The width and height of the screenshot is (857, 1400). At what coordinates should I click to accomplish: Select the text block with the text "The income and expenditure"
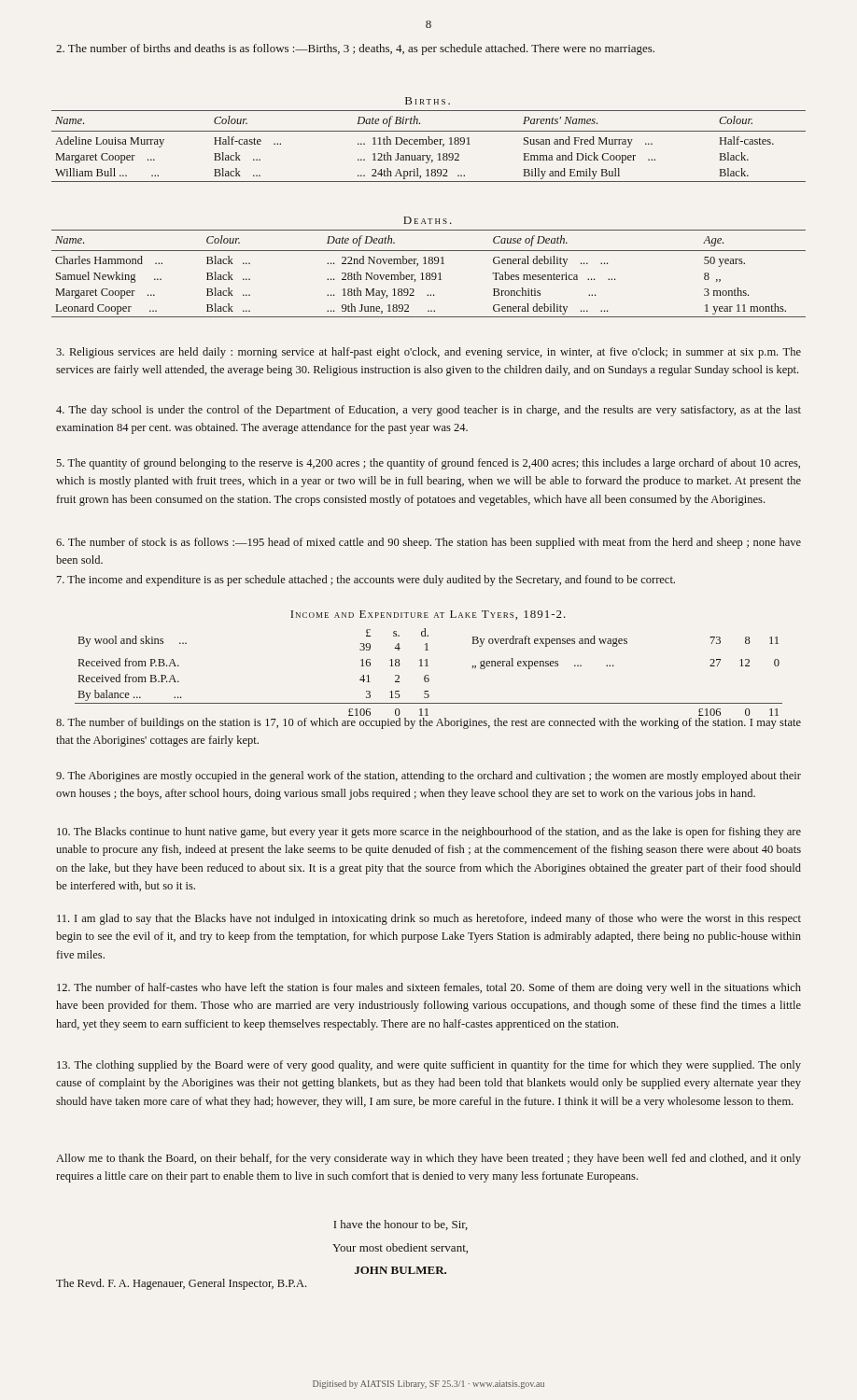[366, 580]
